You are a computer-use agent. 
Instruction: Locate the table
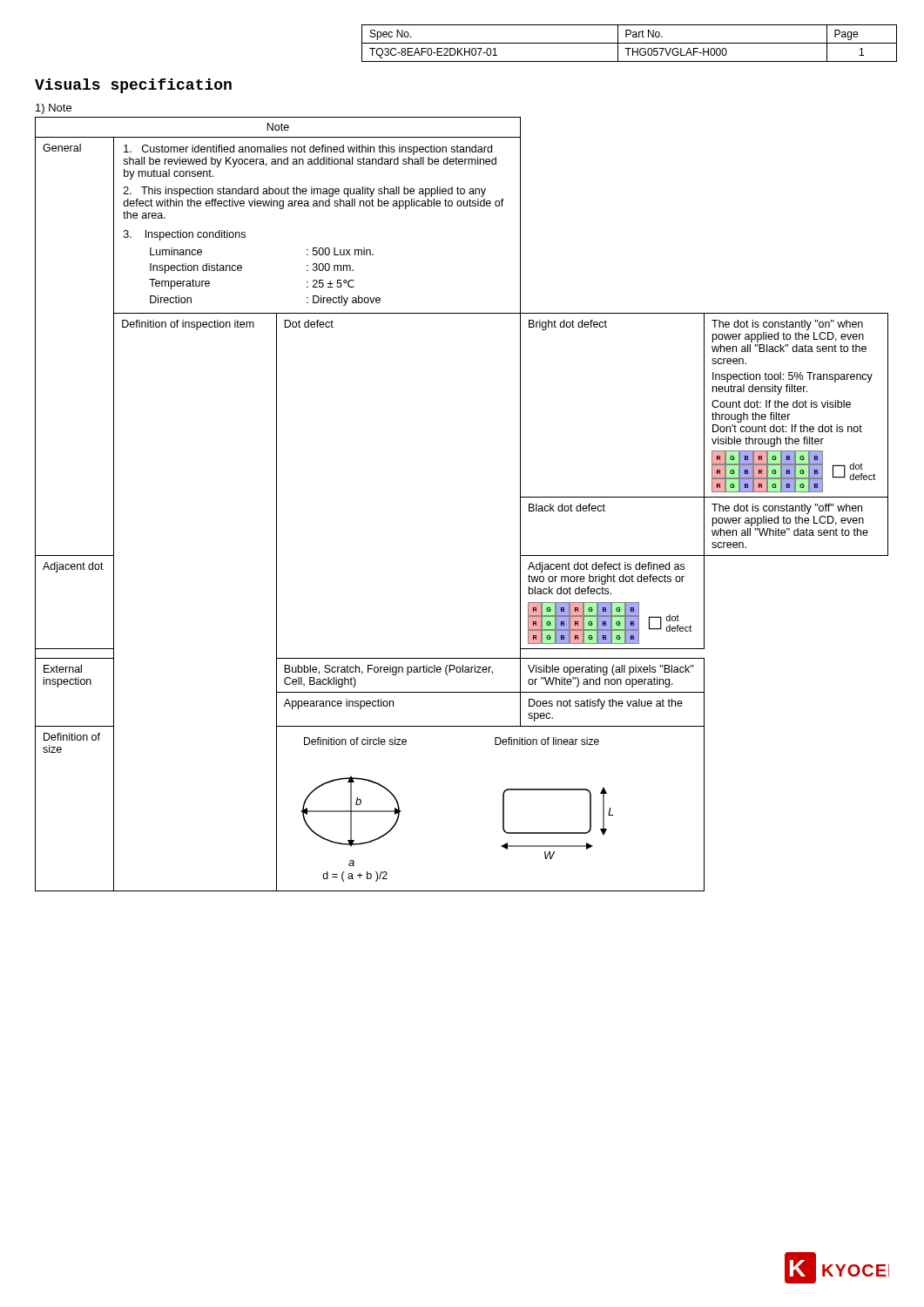[x=462, y=504]
